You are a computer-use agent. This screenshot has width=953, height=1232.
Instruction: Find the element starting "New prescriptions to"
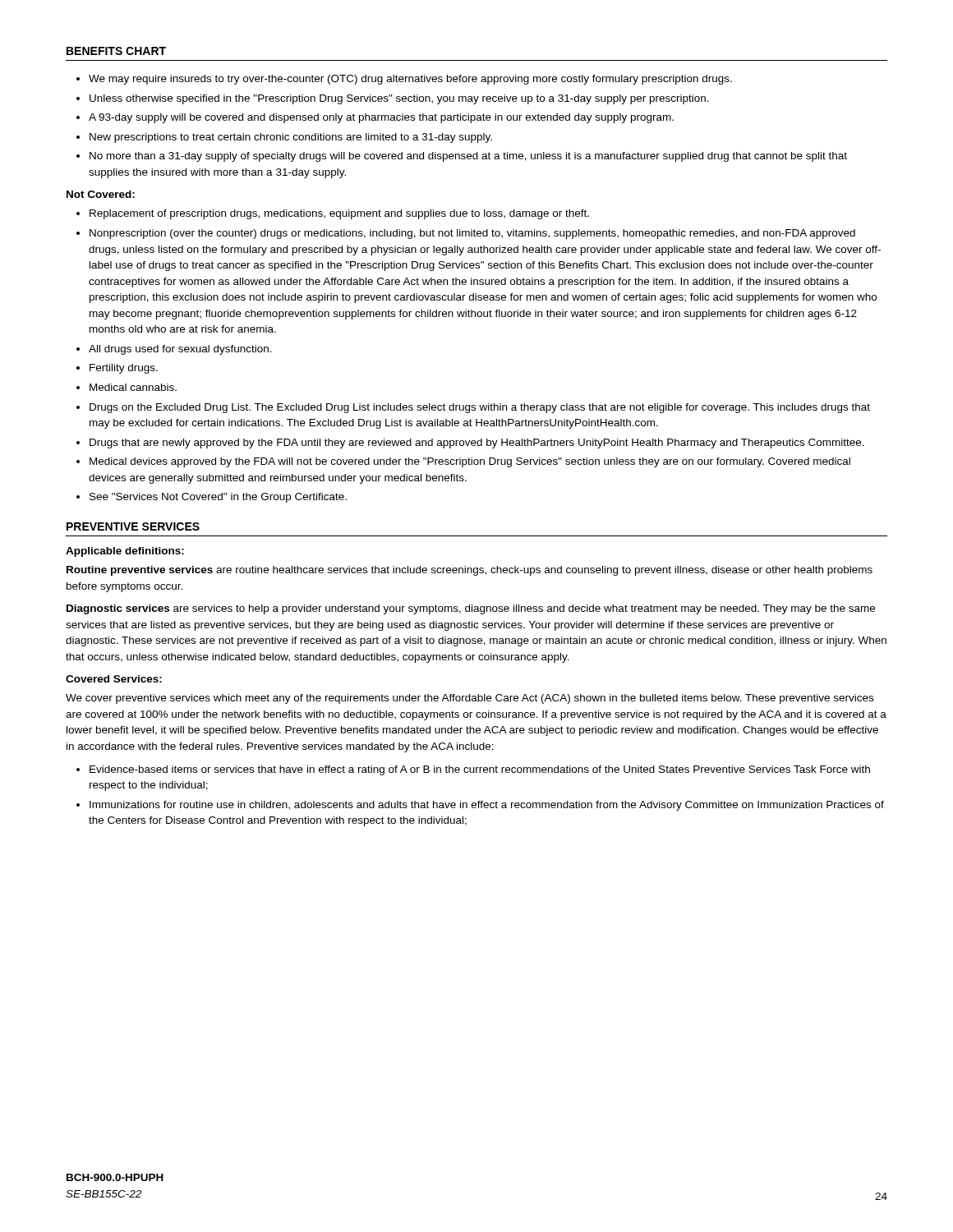click(x=488, y=137)
